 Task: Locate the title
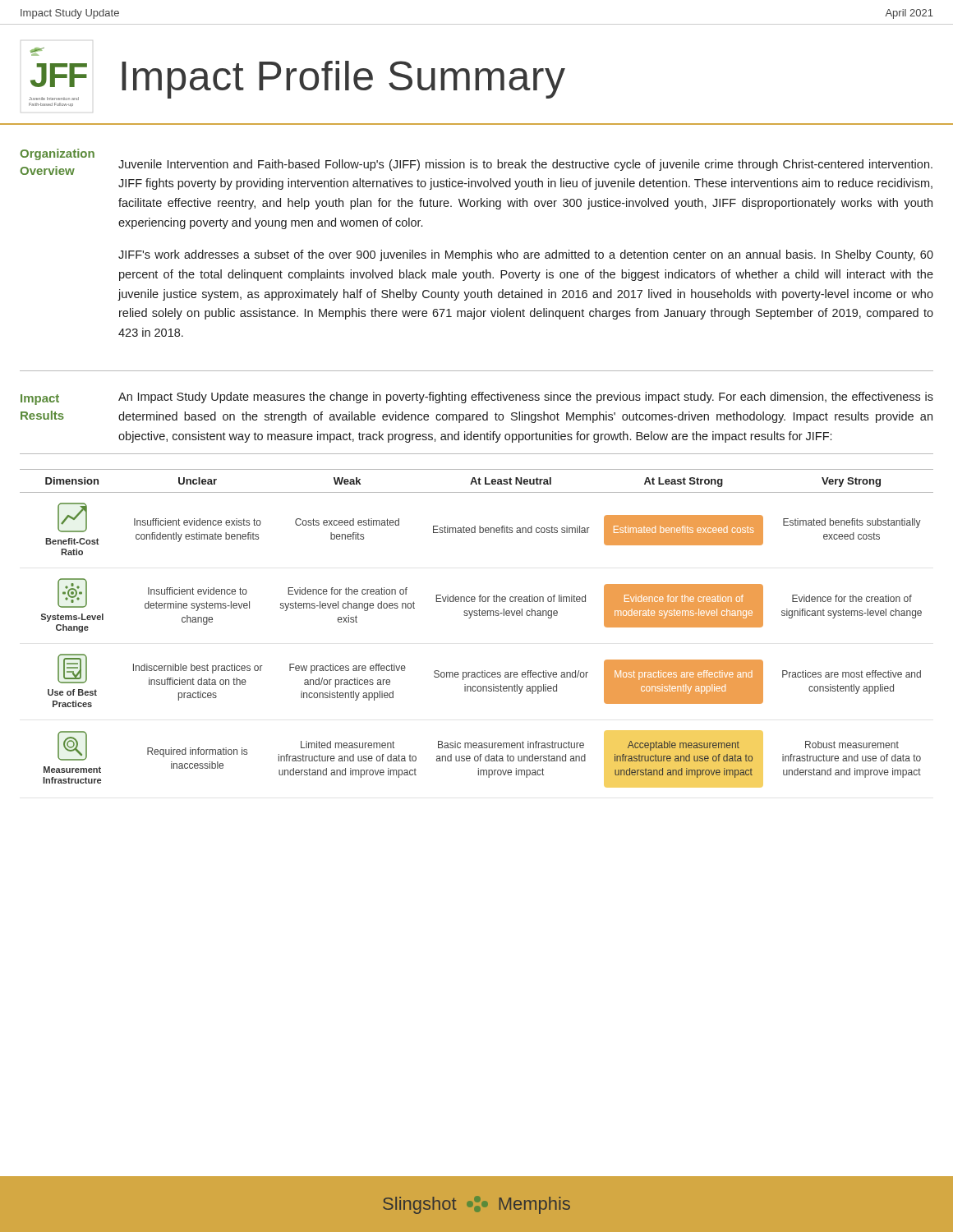(342, 76)
